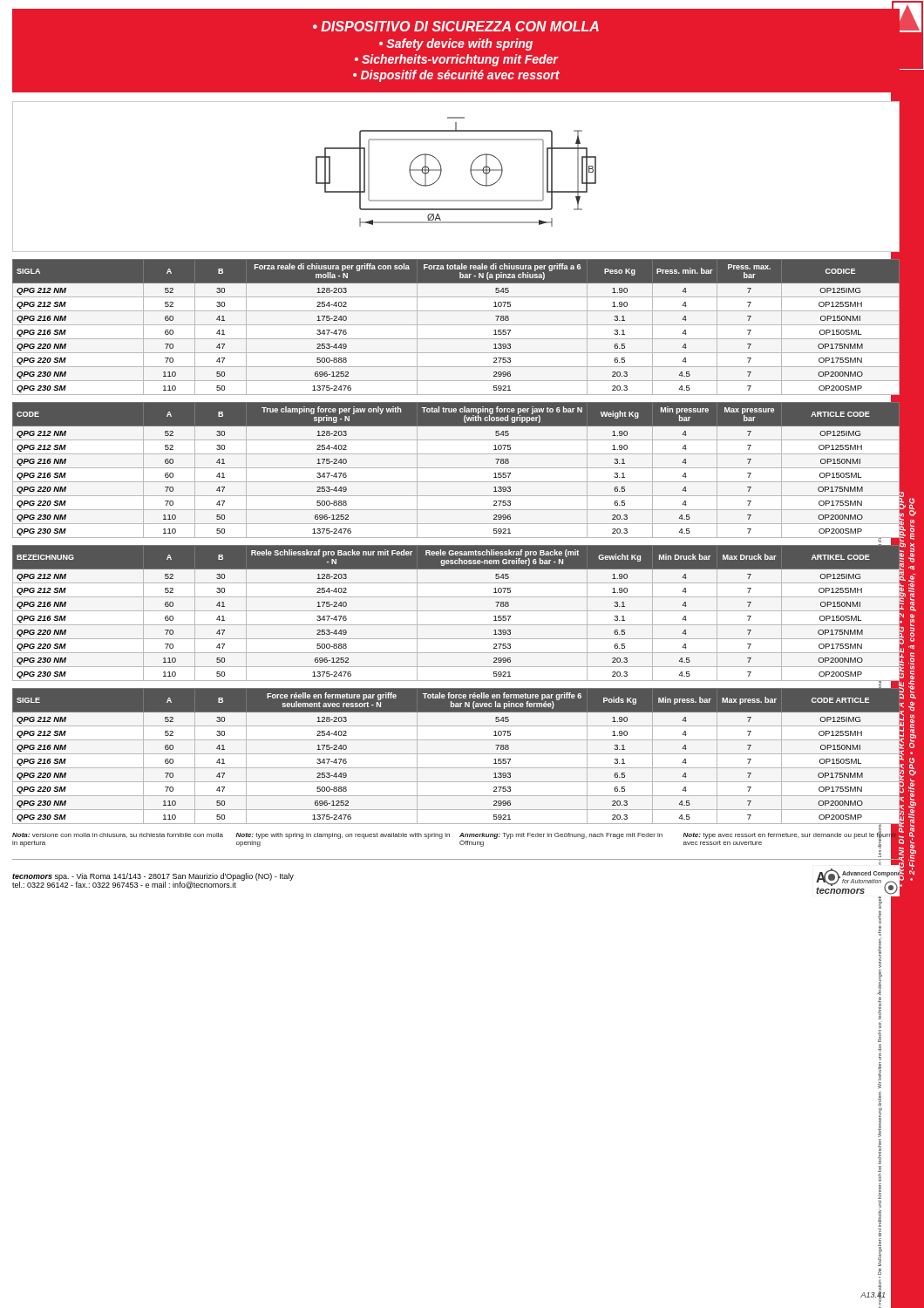
Task: Click on the table containing "Press. max. bar"
Action: pyautogui.click(x=456, y=327)
